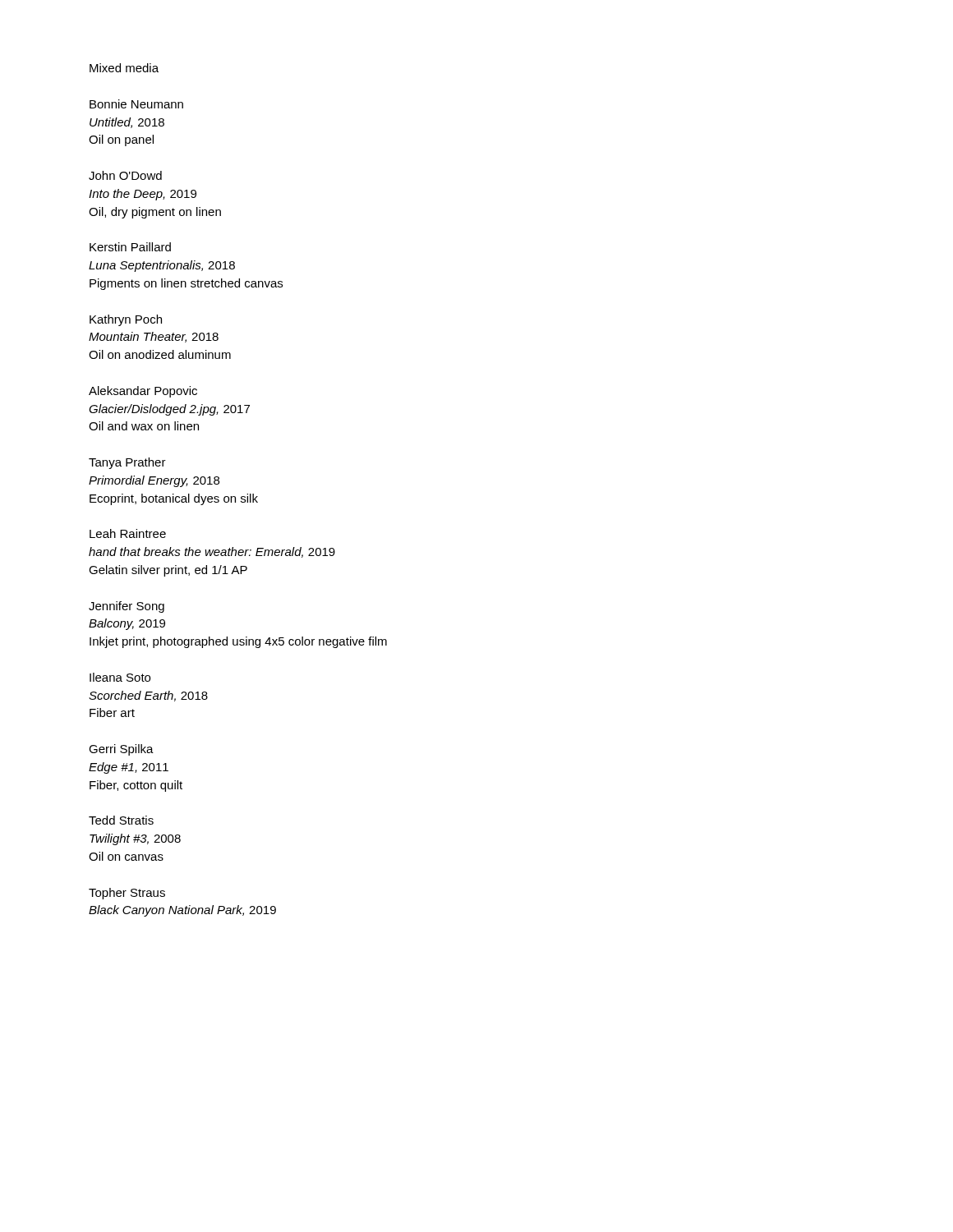The width and height of the screenshot is (953, 1232).
Task: Select the list item that reads "Tedd Stratis Twilight #3, 2008 Oil on"
Action: point(121,820)
